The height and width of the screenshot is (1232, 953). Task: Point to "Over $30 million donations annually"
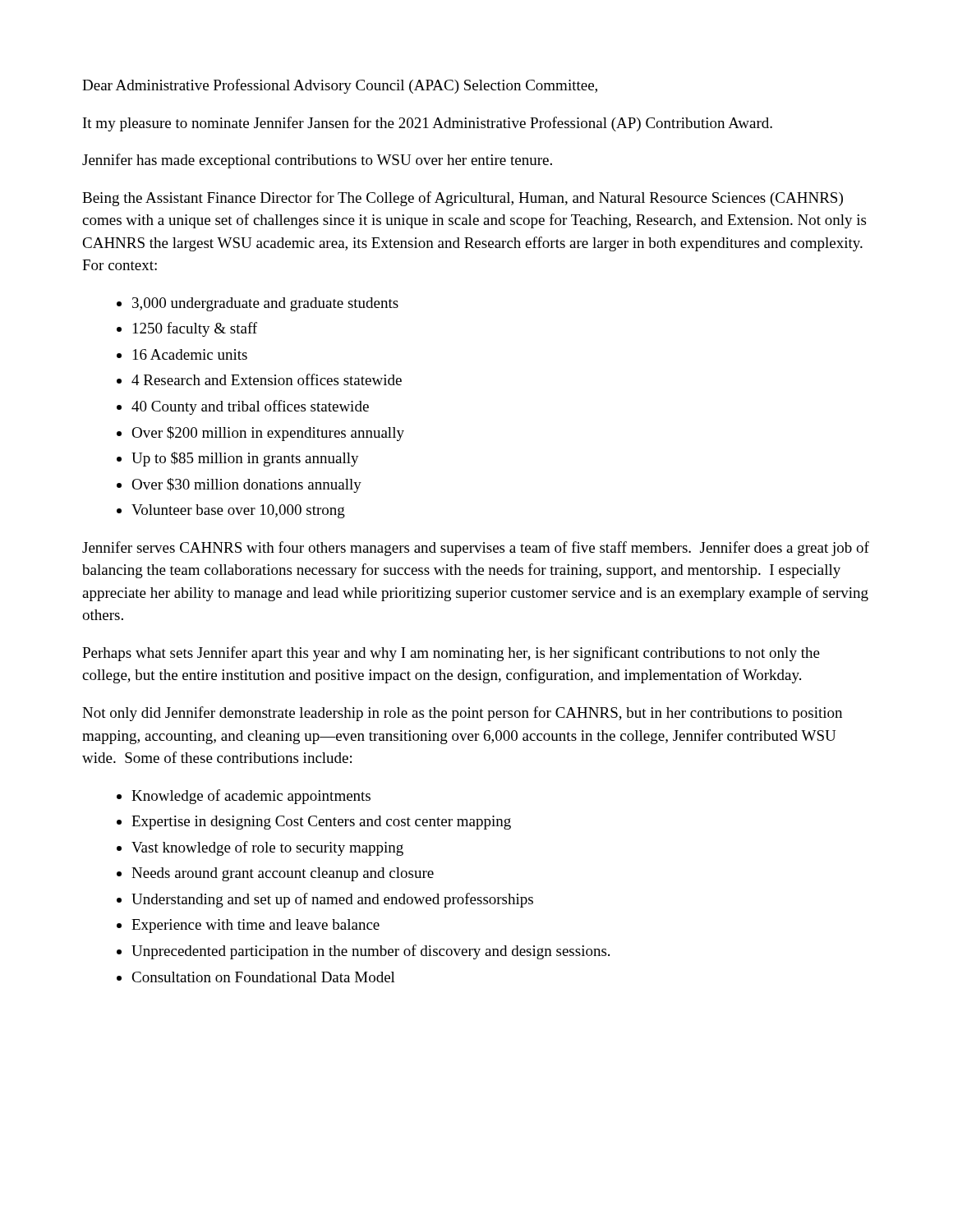point(246,484)
